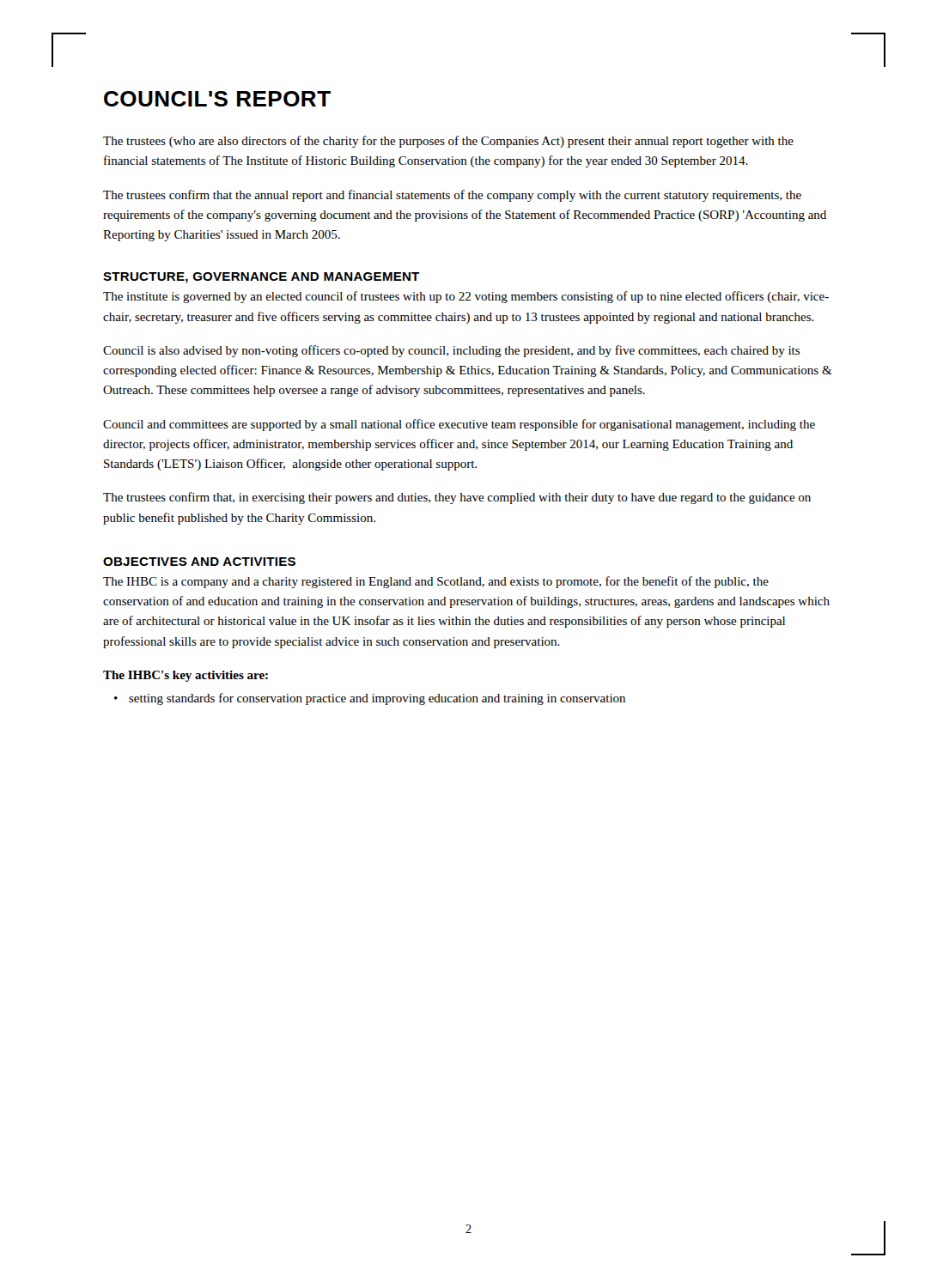The height and width of the screenshot is (1288, 937).
Task: Find the text block containing "The institute is governed"
Action: point(466,306)
